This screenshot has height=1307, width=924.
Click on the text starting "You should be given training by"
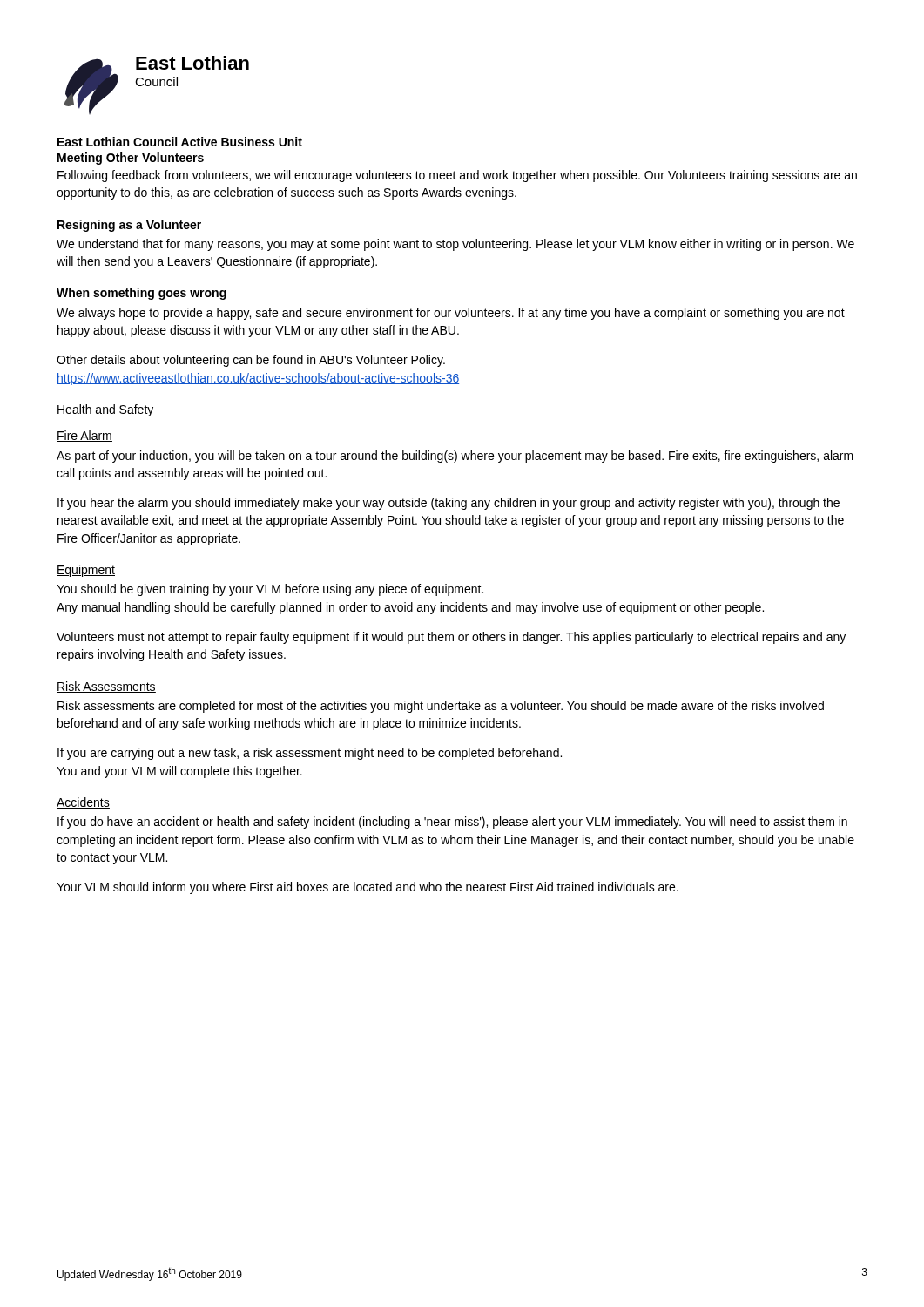(x=462, y=598)
